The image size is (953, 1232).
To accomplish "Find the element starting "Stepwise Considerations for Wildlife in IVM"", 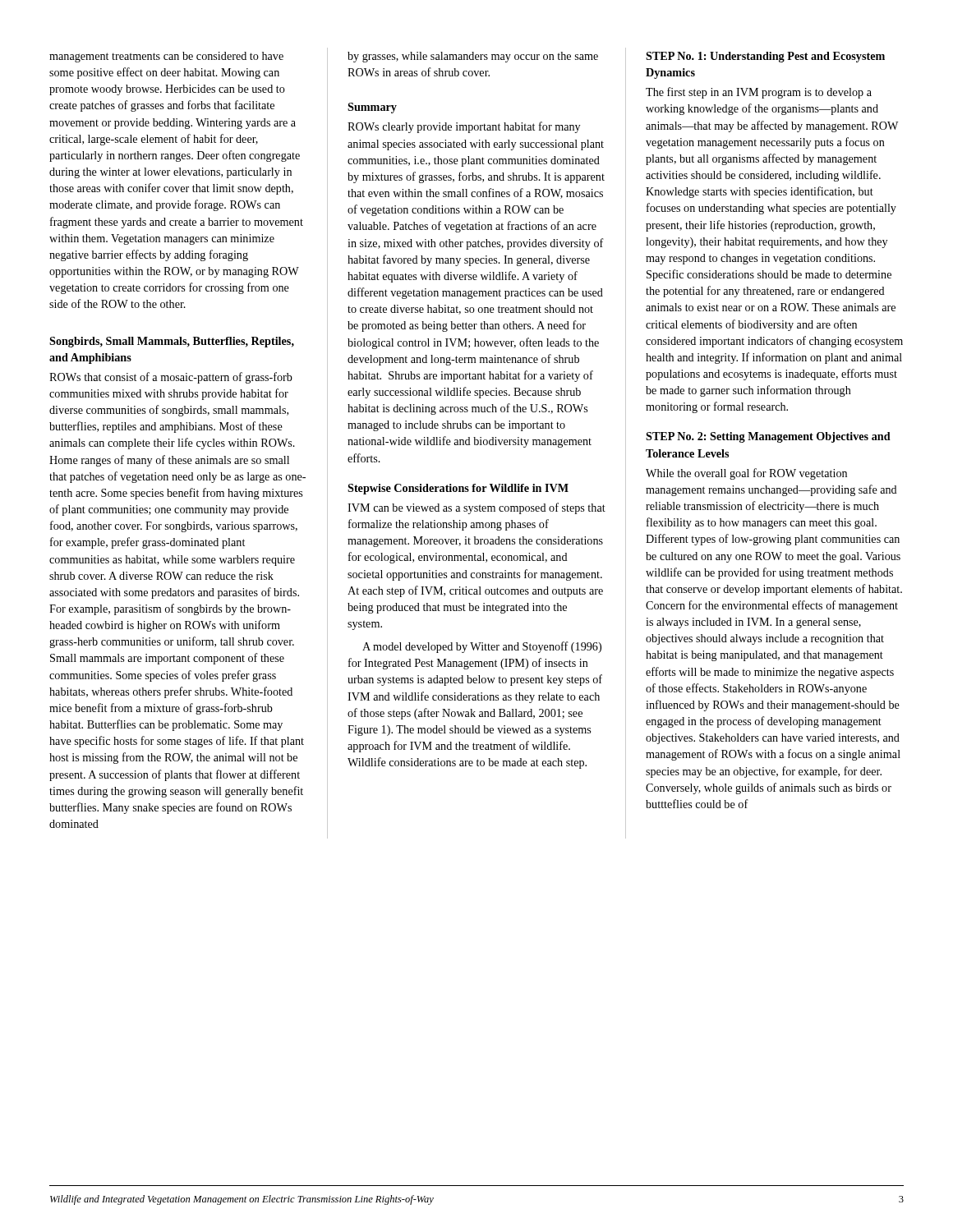I will coord(458,488).
